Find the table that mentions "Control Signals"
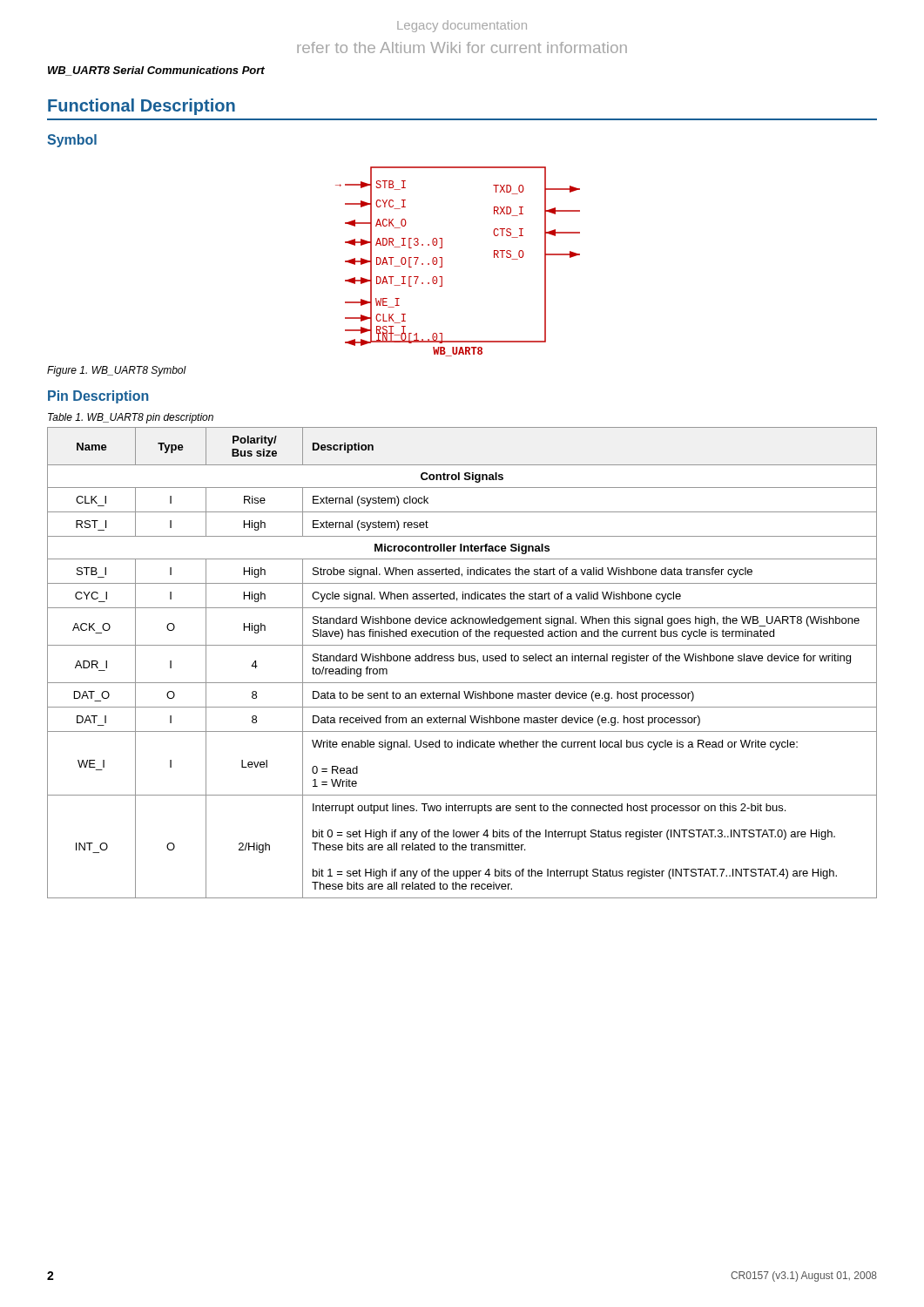The height and width of the screenshot is (1307, 924). [x=462, y=663]
